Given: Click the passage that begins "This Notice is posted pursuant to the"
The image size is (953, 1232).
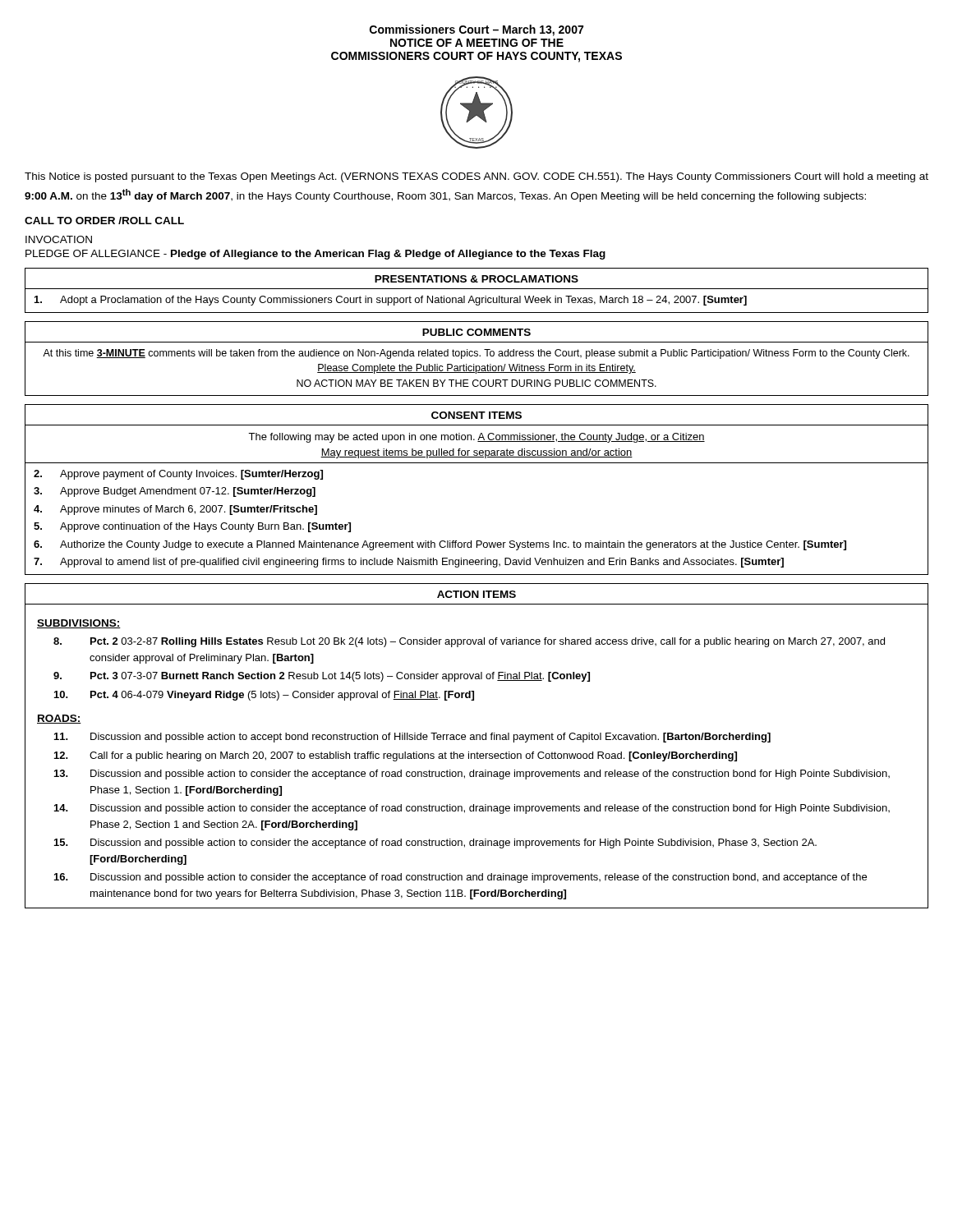Looking at the screenshot, I should 476,186.
